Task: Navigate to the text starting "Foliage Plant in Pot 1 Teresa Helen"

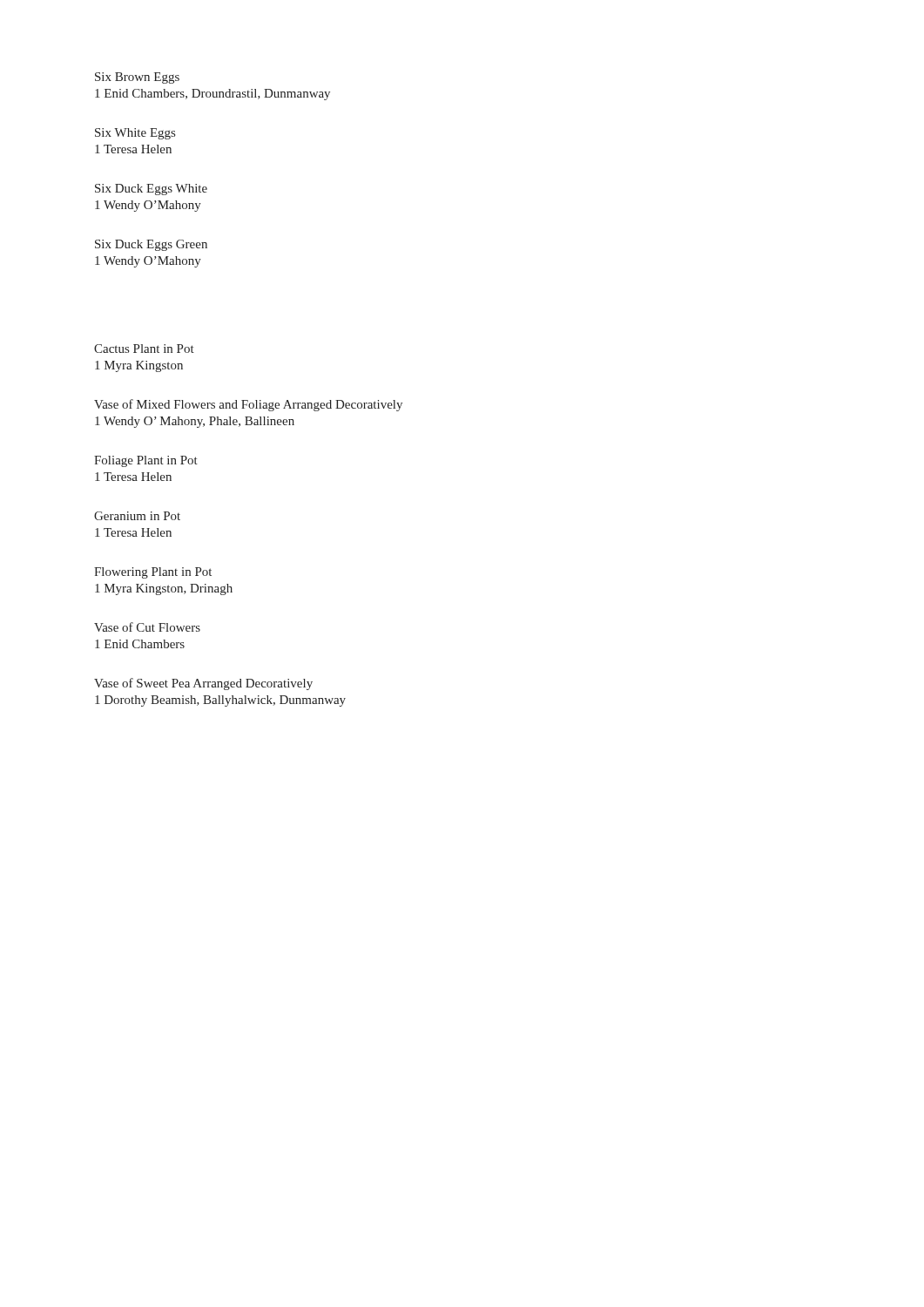Action: point(146,461)
